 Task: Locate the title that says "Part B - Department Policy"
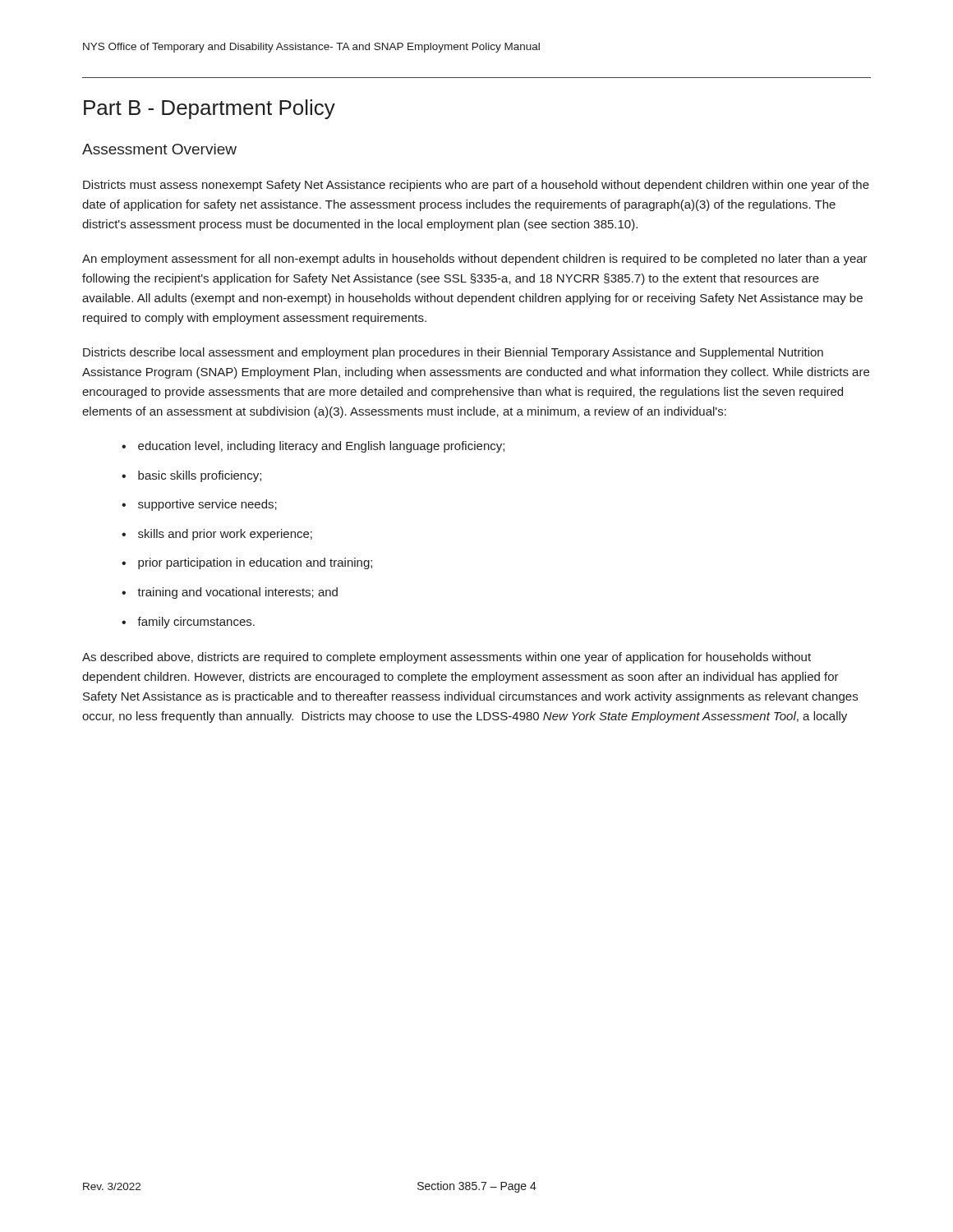tap(209, 109)
